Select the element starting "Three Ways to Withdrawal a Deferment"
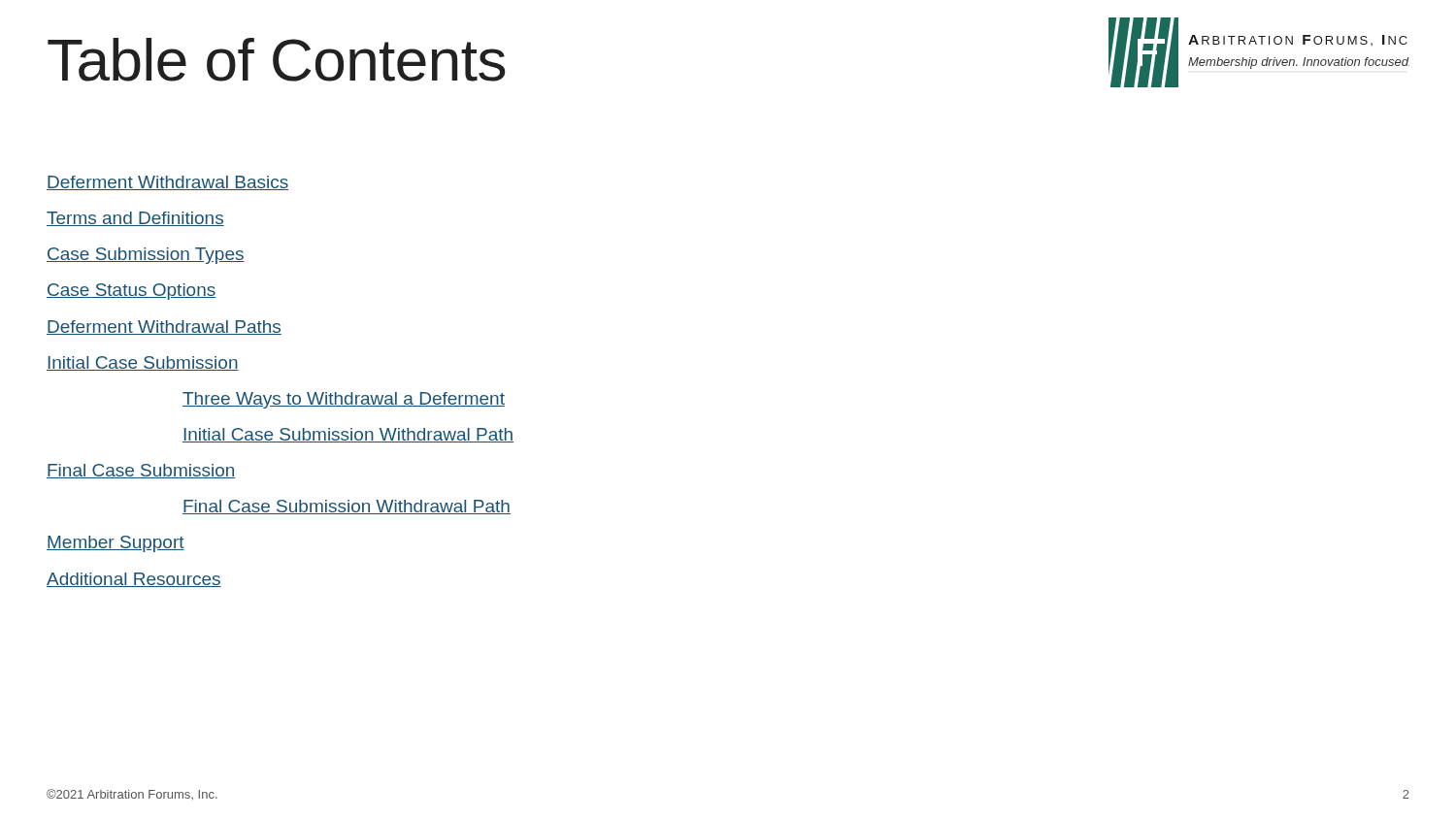 point(348,398)
